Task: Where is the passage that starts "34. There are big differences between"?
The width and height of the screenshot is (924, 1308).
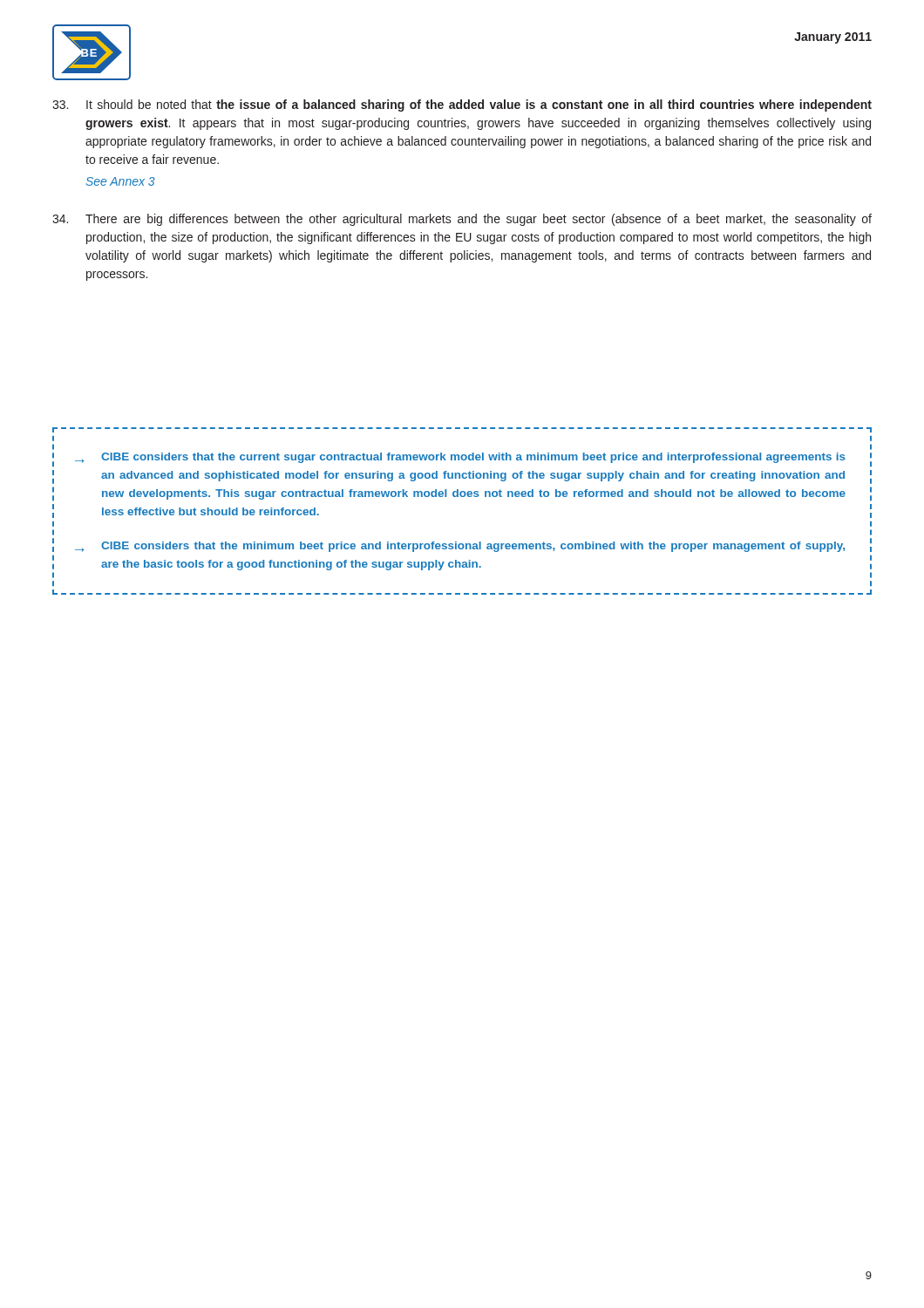Action: (x=462, y=247)
